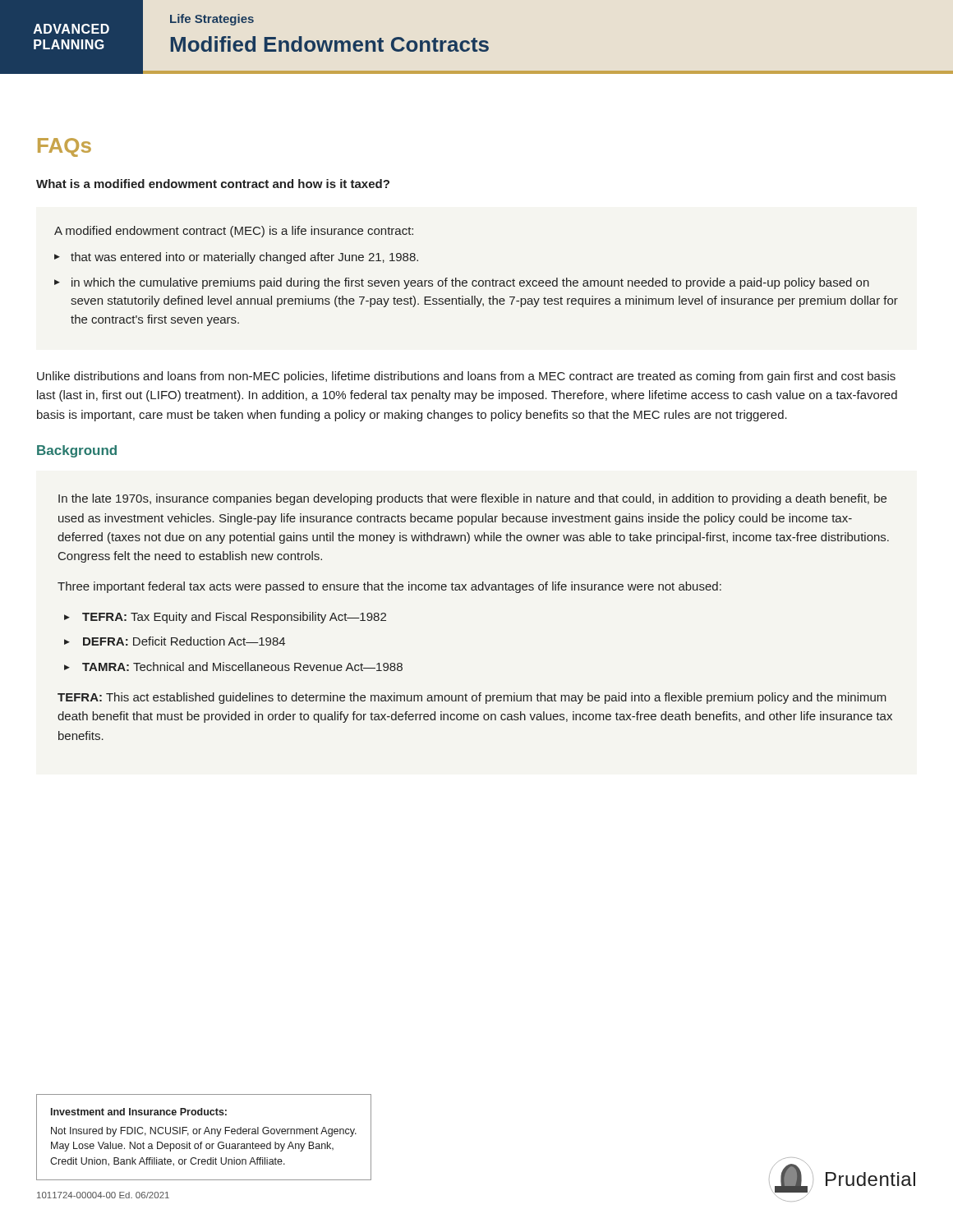
Task: Locate the list item that reads "TEFRA: Tax Equity and"
Action: point(234,616)
